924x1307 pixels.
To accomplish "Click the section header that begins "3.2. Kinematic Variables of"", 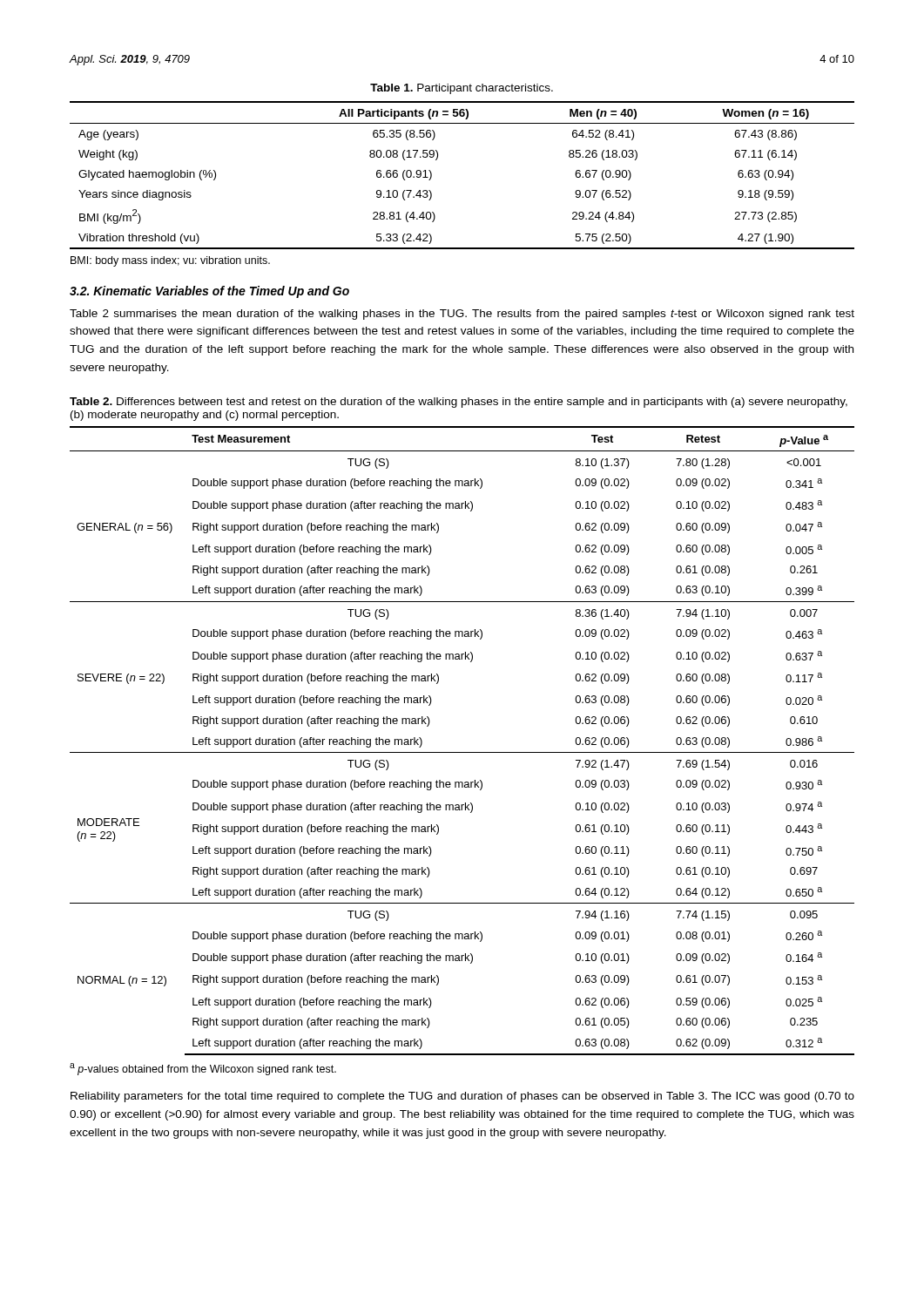I will pyautogui.click(x=210, y=291).
